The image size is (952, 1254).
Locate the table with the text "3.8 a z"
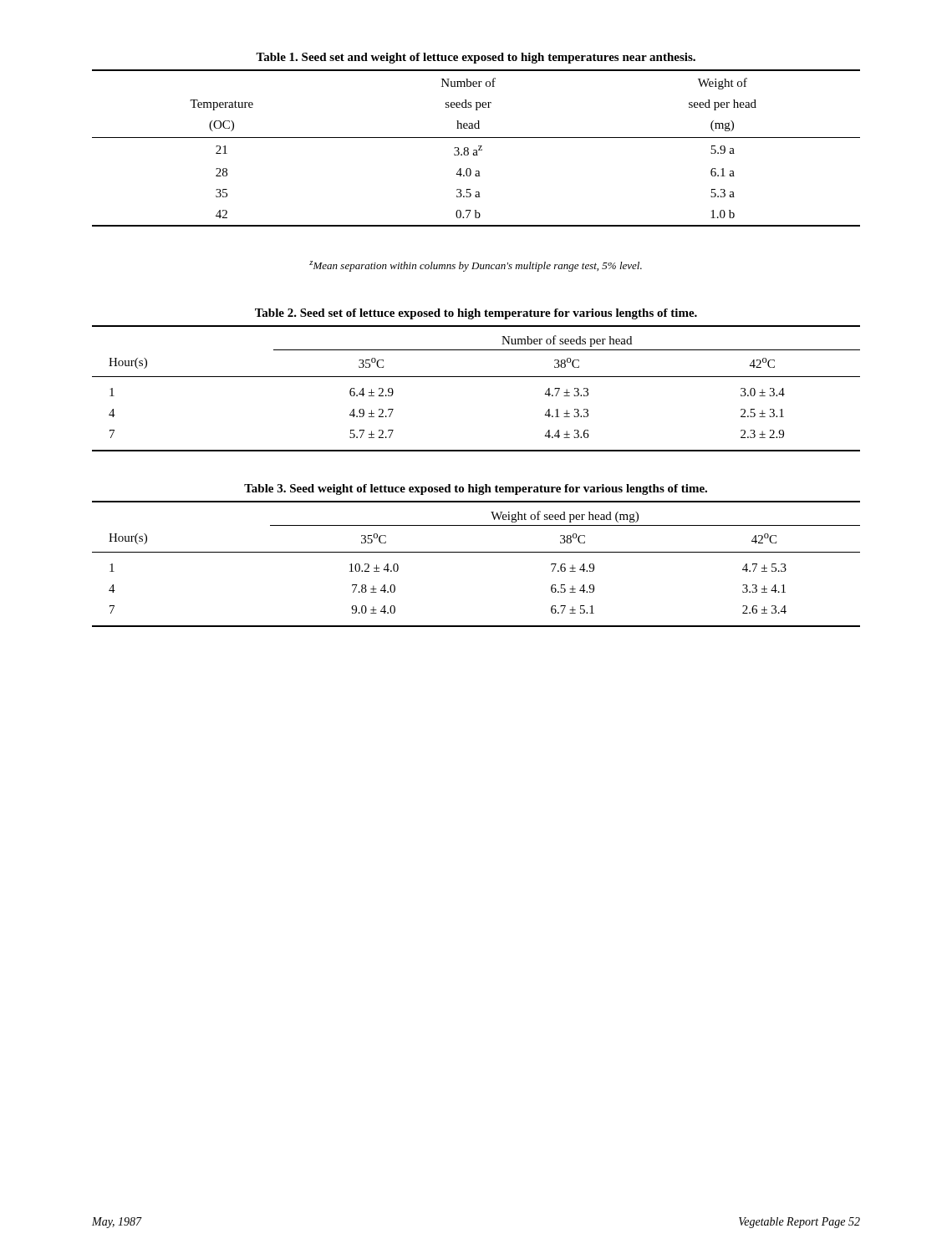pyautogui.click(x=476, y=138)
